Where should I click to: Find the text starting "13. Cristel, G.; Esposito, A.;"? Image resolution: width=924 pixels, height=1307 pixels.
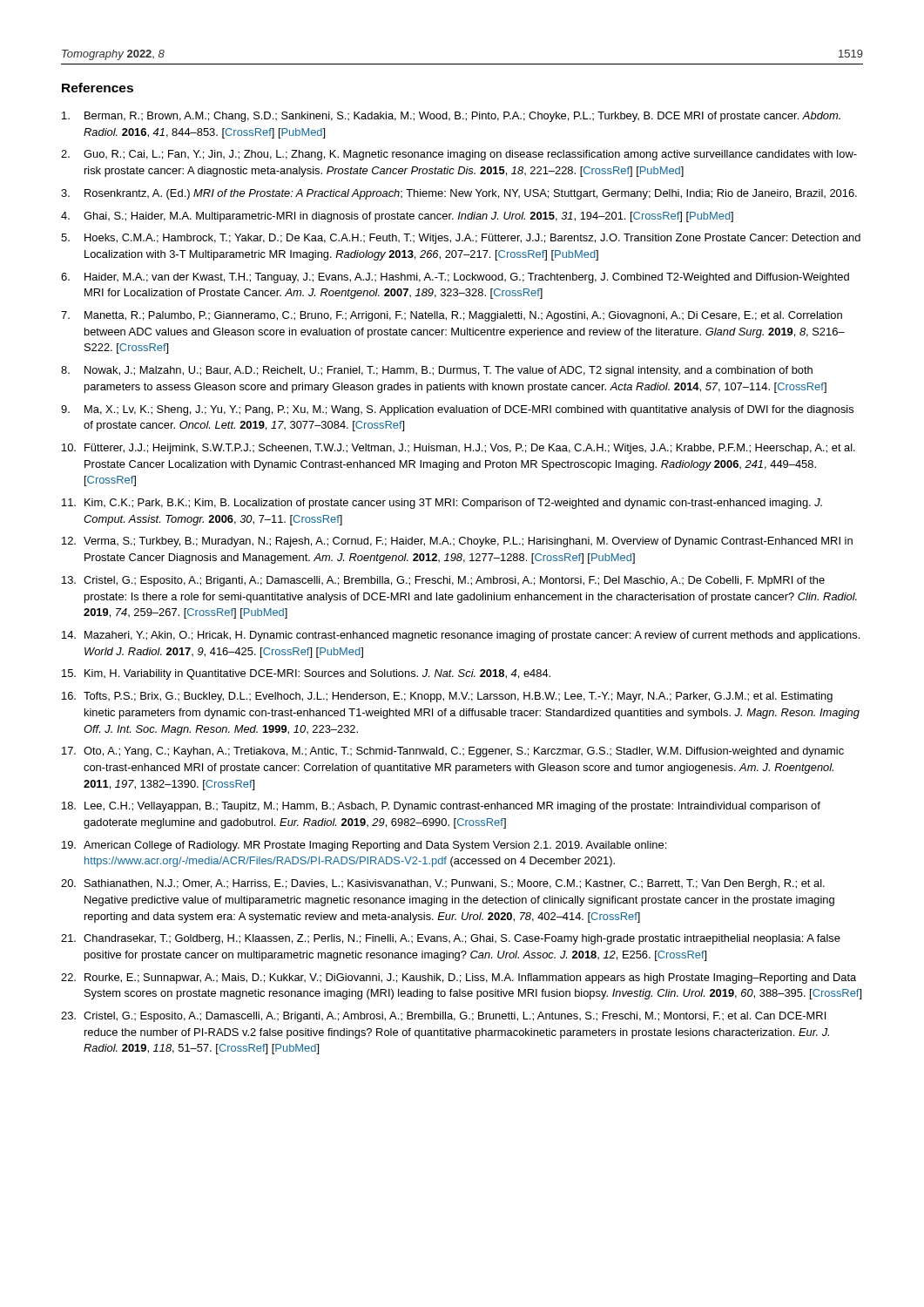462,597
